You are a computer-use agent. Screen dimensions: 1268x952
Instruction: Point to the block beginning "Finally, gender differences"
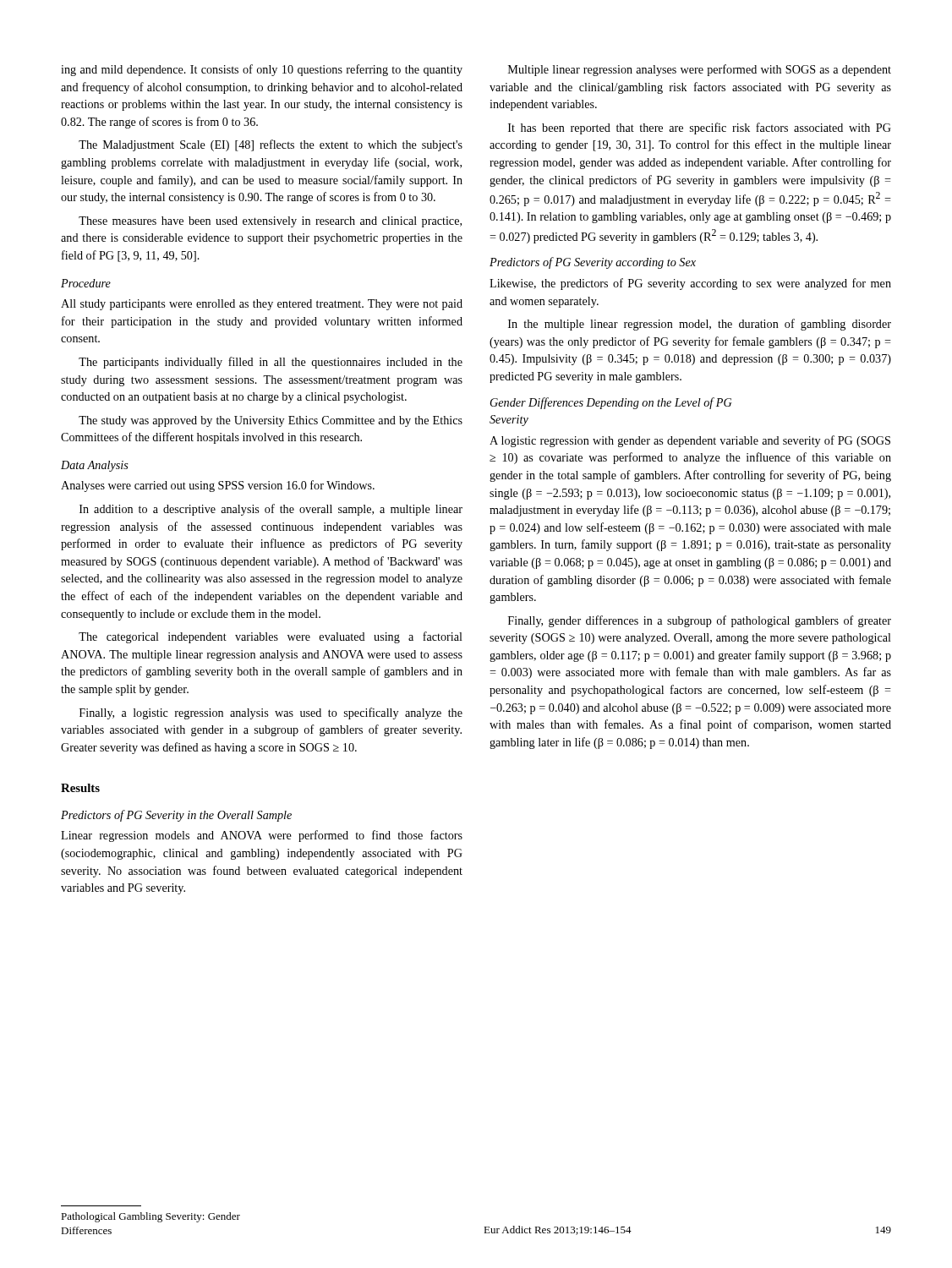tap(690, 681)
